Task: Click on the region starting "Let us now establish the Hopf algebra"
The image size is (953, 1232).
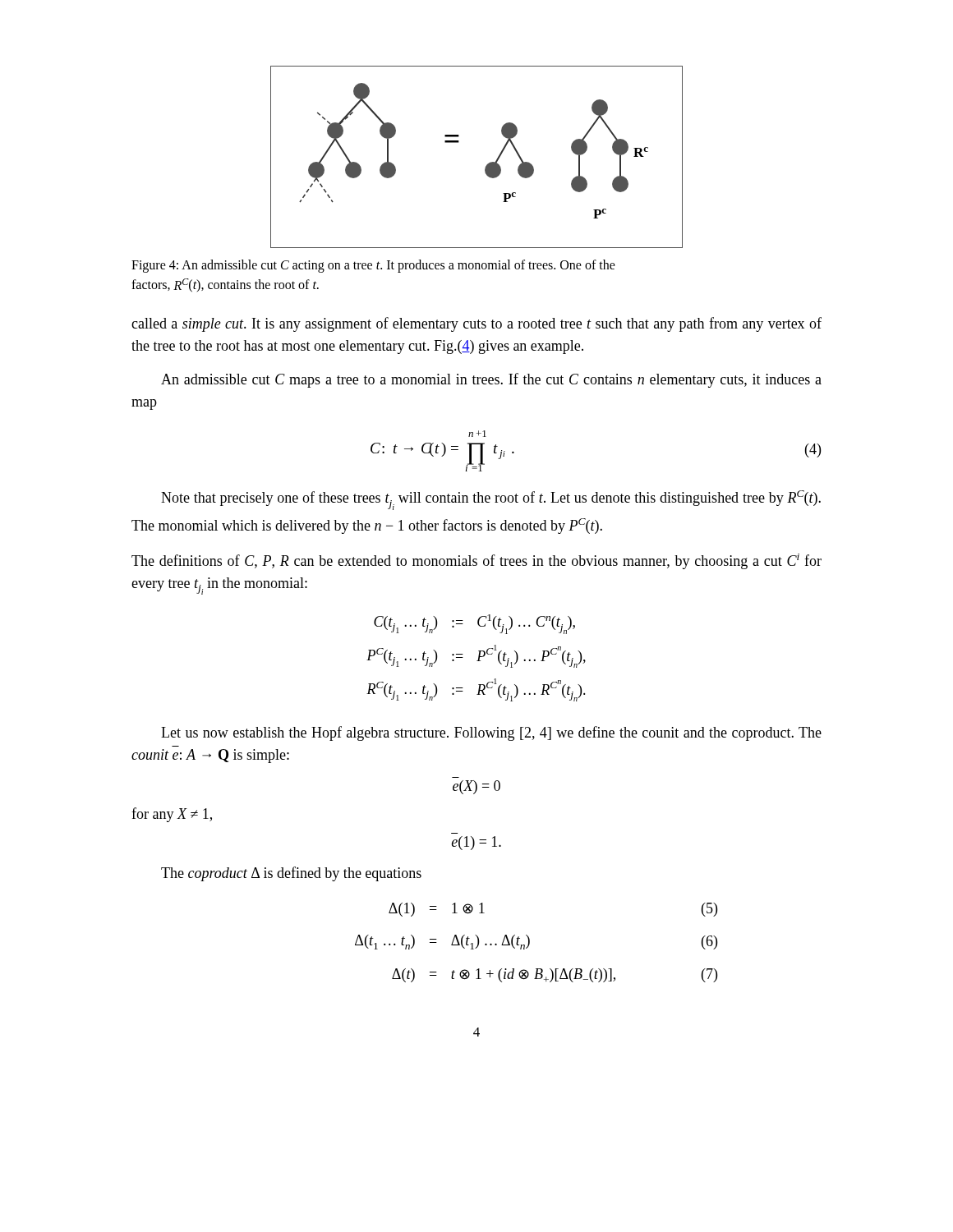Action: (x=476, y=743)
